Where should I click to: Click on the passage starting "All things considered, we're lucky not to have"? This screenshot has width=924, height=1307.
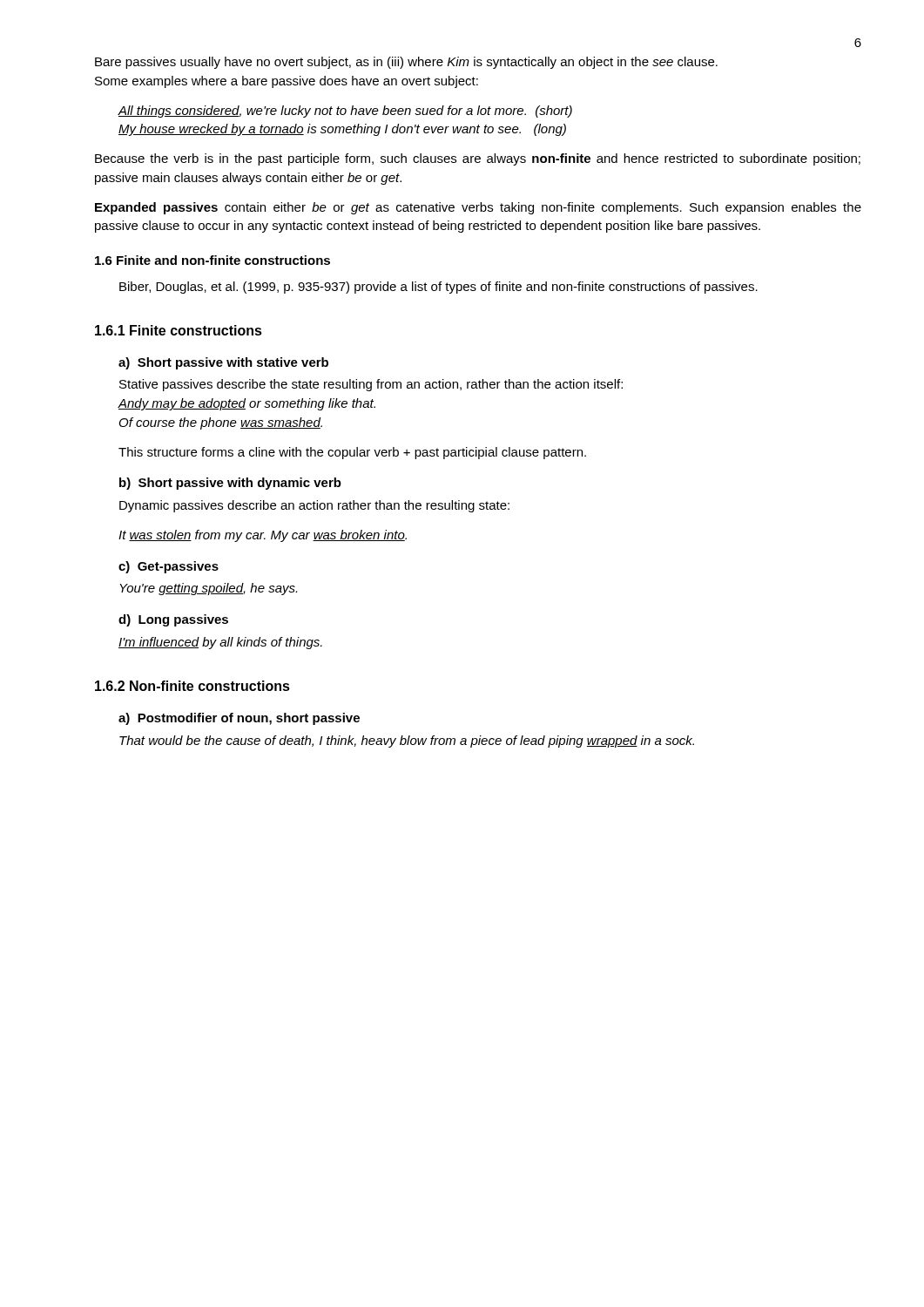[x=346, y=119]
